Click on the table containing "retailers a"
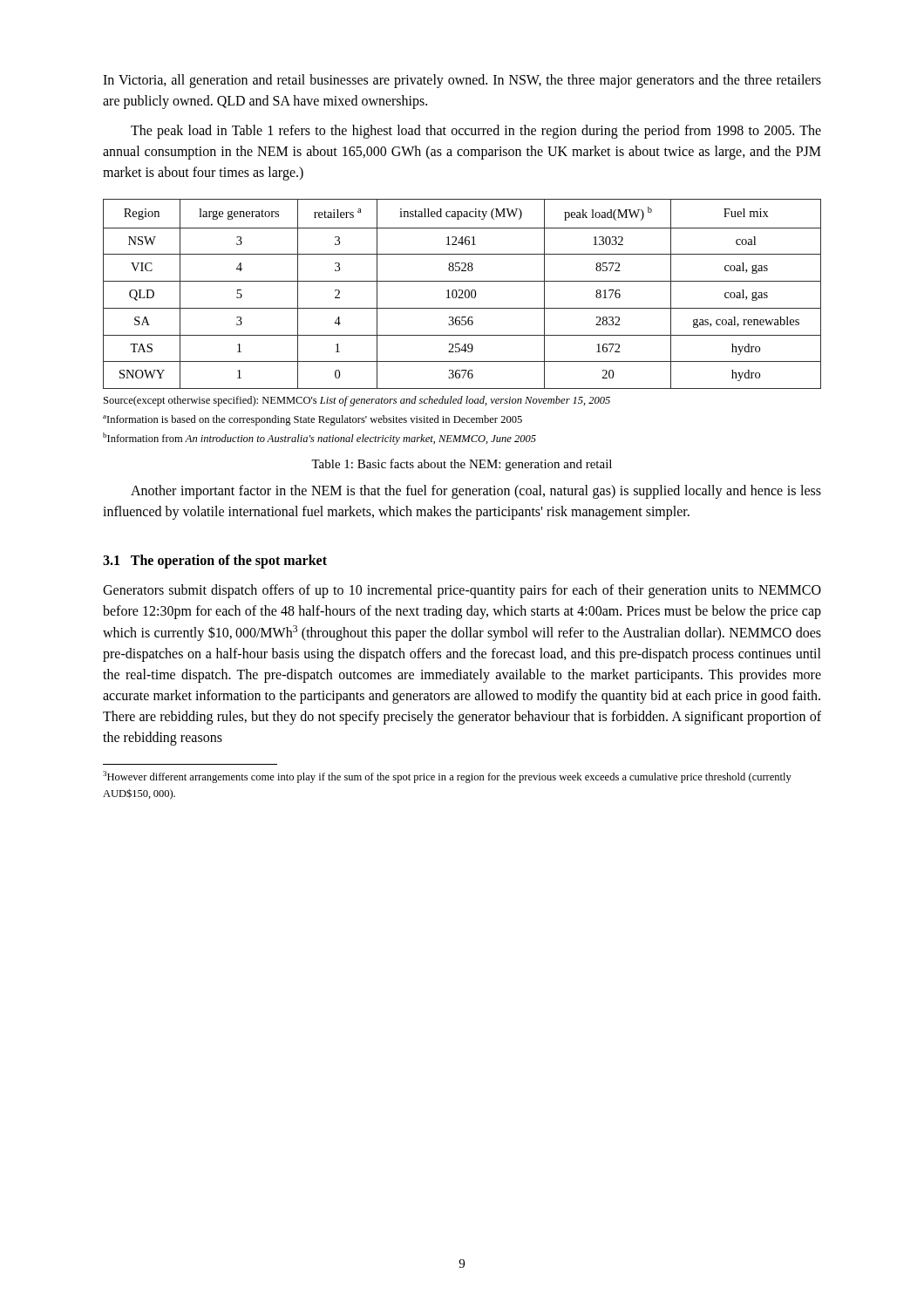 tap(462, 323)
